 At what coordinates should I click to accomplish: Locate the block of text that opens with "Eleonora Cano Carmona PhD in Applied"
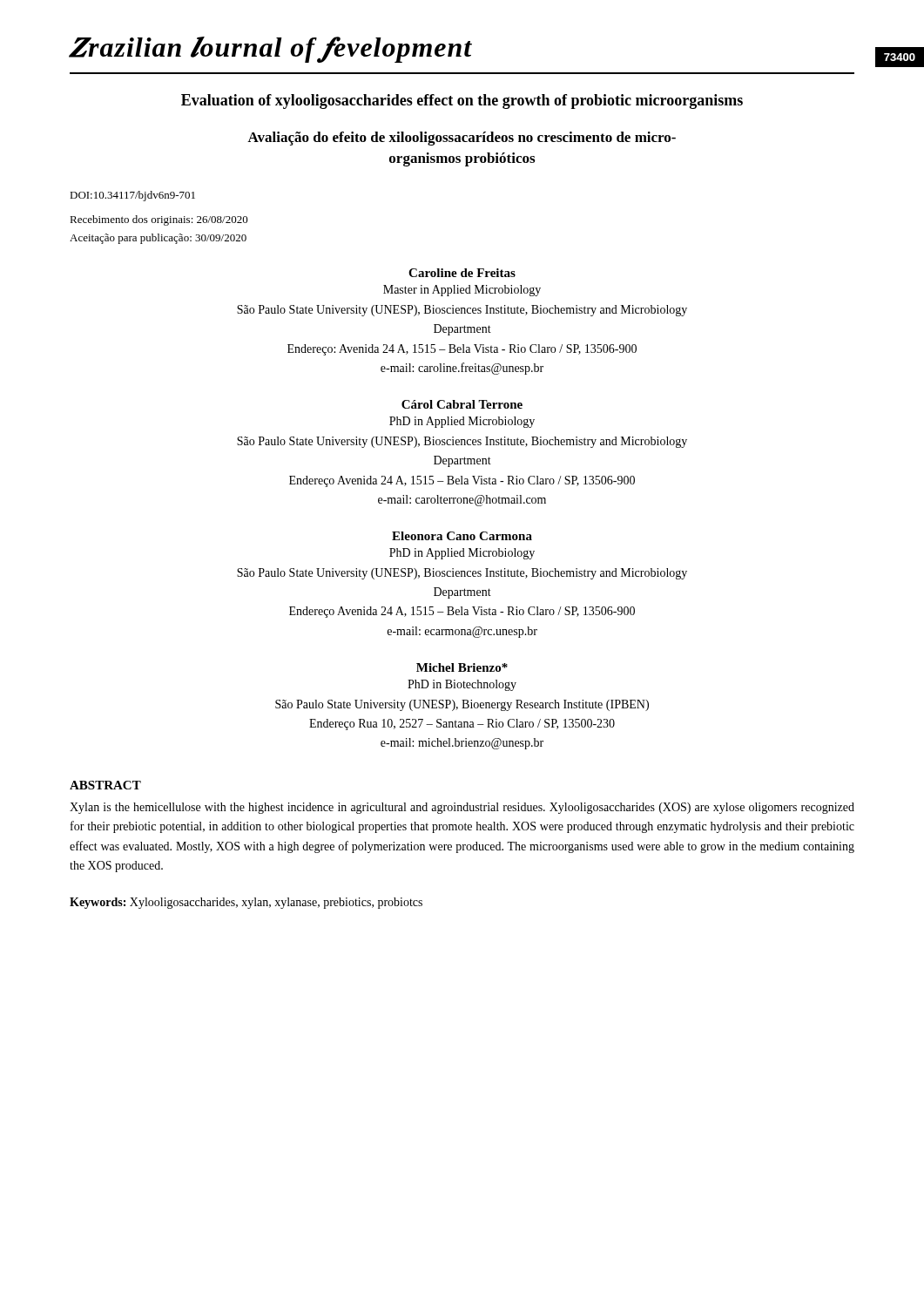click(x=462, y=585)
